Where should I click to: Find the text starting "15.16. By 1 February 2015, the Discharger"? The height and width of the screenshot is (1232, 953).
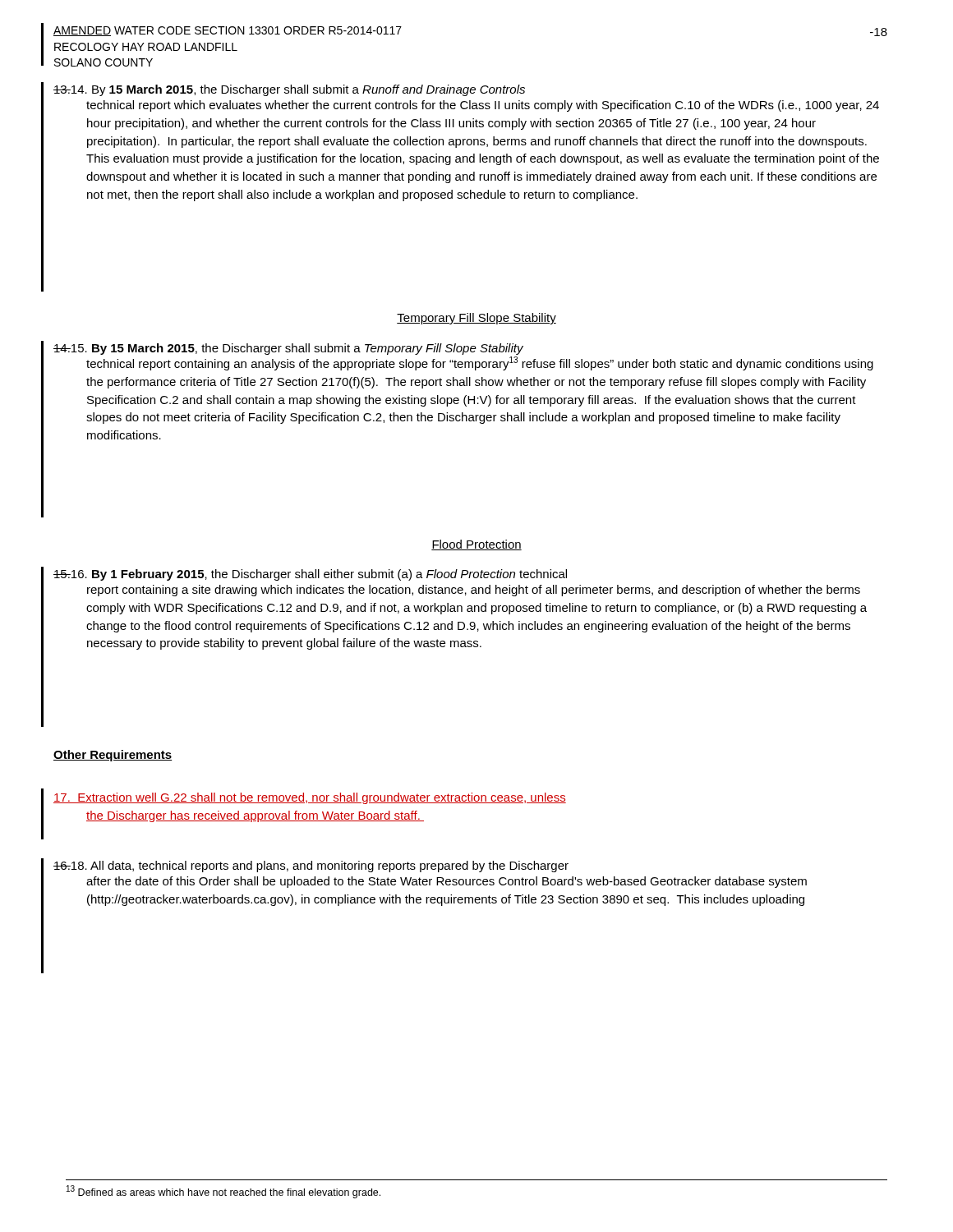point(470,609)
